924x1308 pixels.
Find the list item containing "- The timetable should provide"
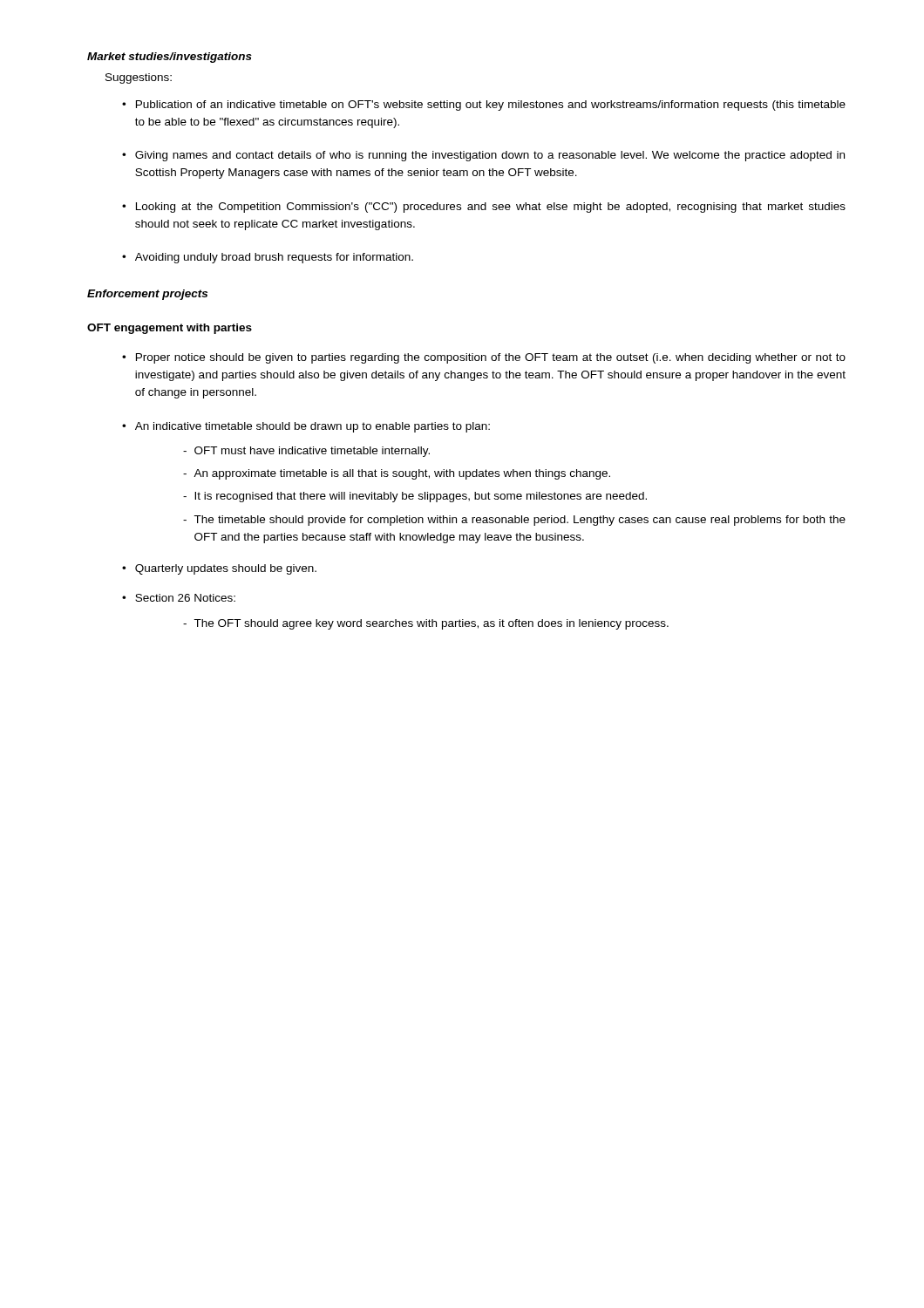514,528
